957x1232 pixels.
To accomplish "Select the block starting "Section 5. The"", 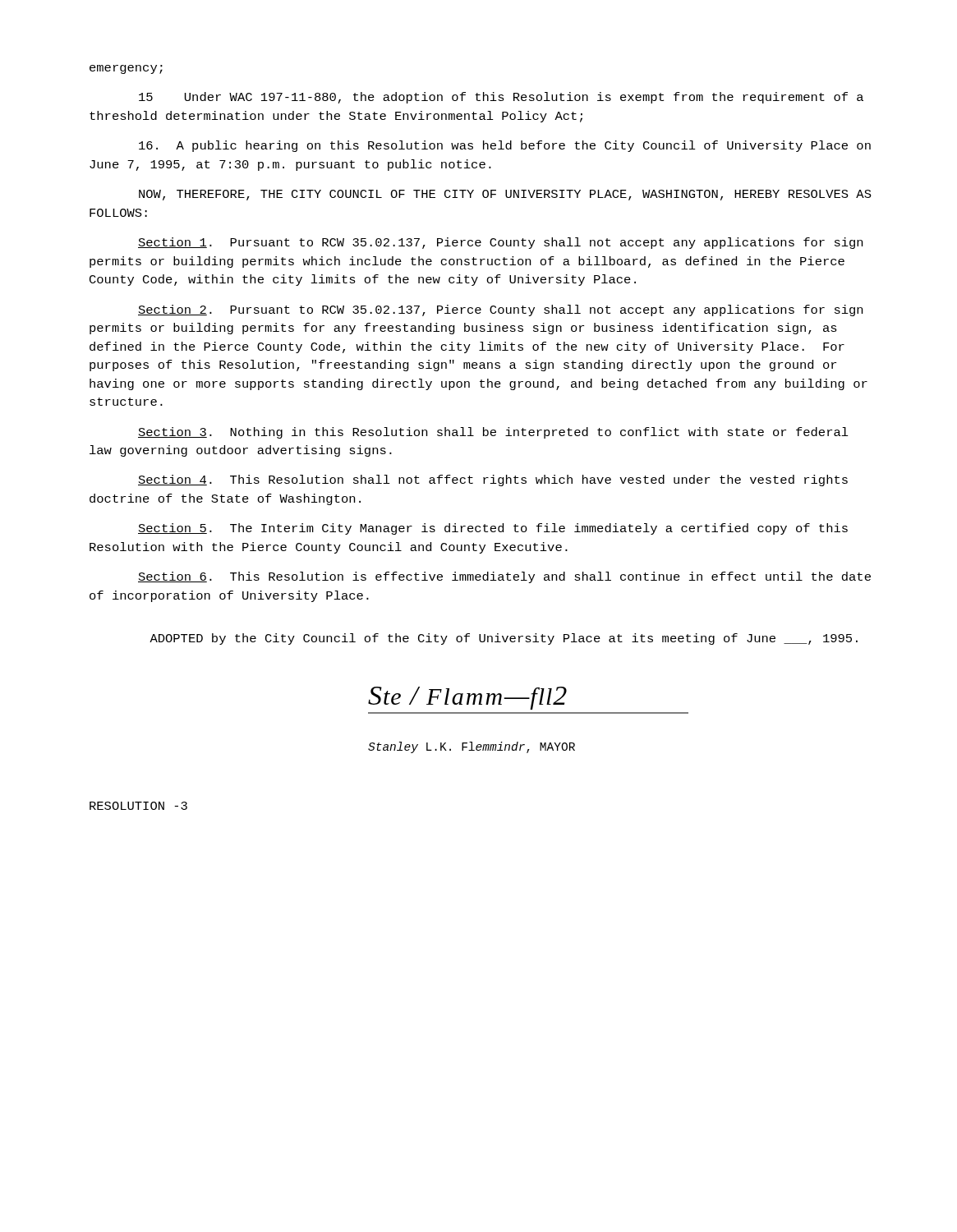I will point(469,539).
